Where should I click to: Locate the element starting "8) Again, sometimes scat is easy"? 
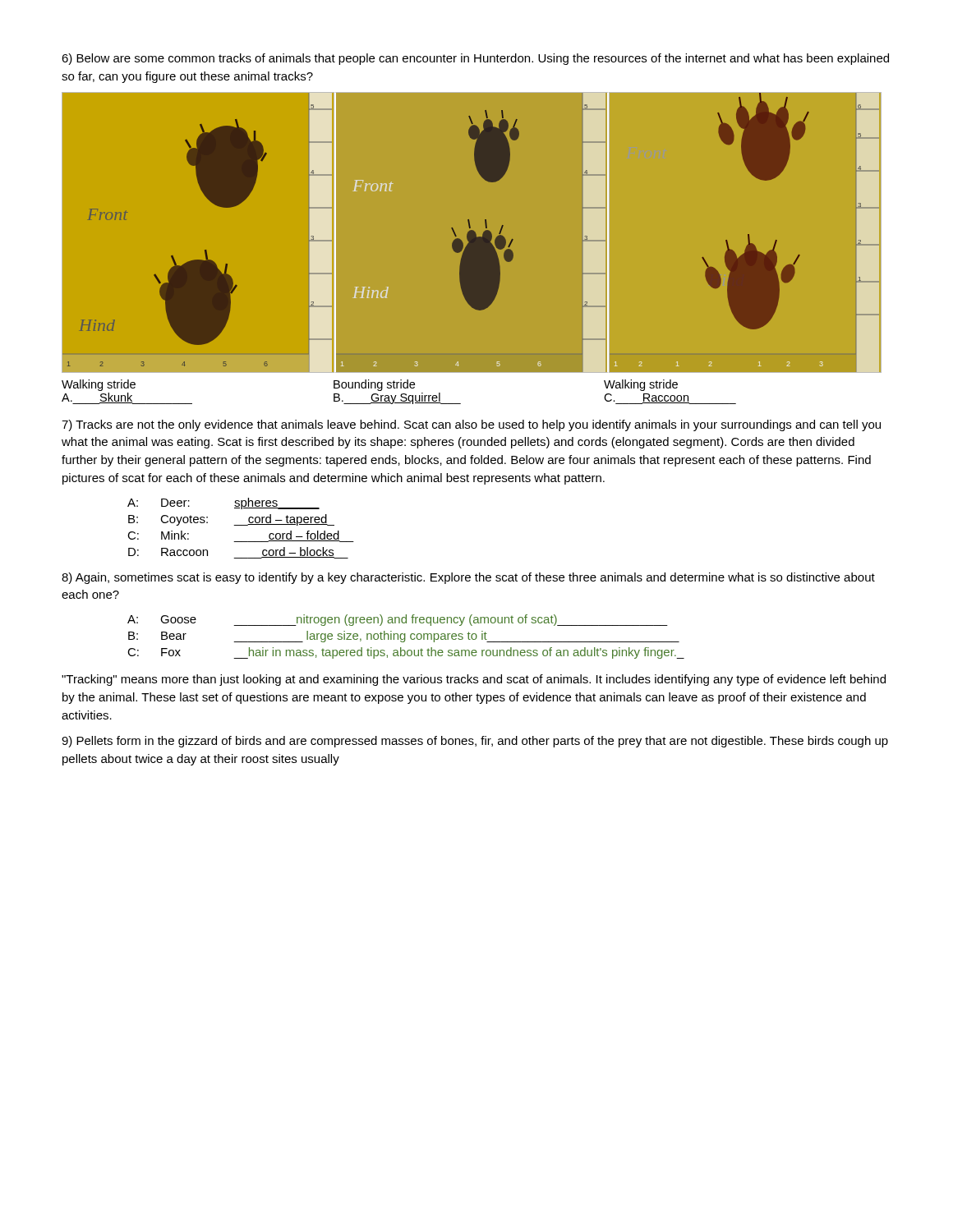pyautogui.click(x=468, y=586)
